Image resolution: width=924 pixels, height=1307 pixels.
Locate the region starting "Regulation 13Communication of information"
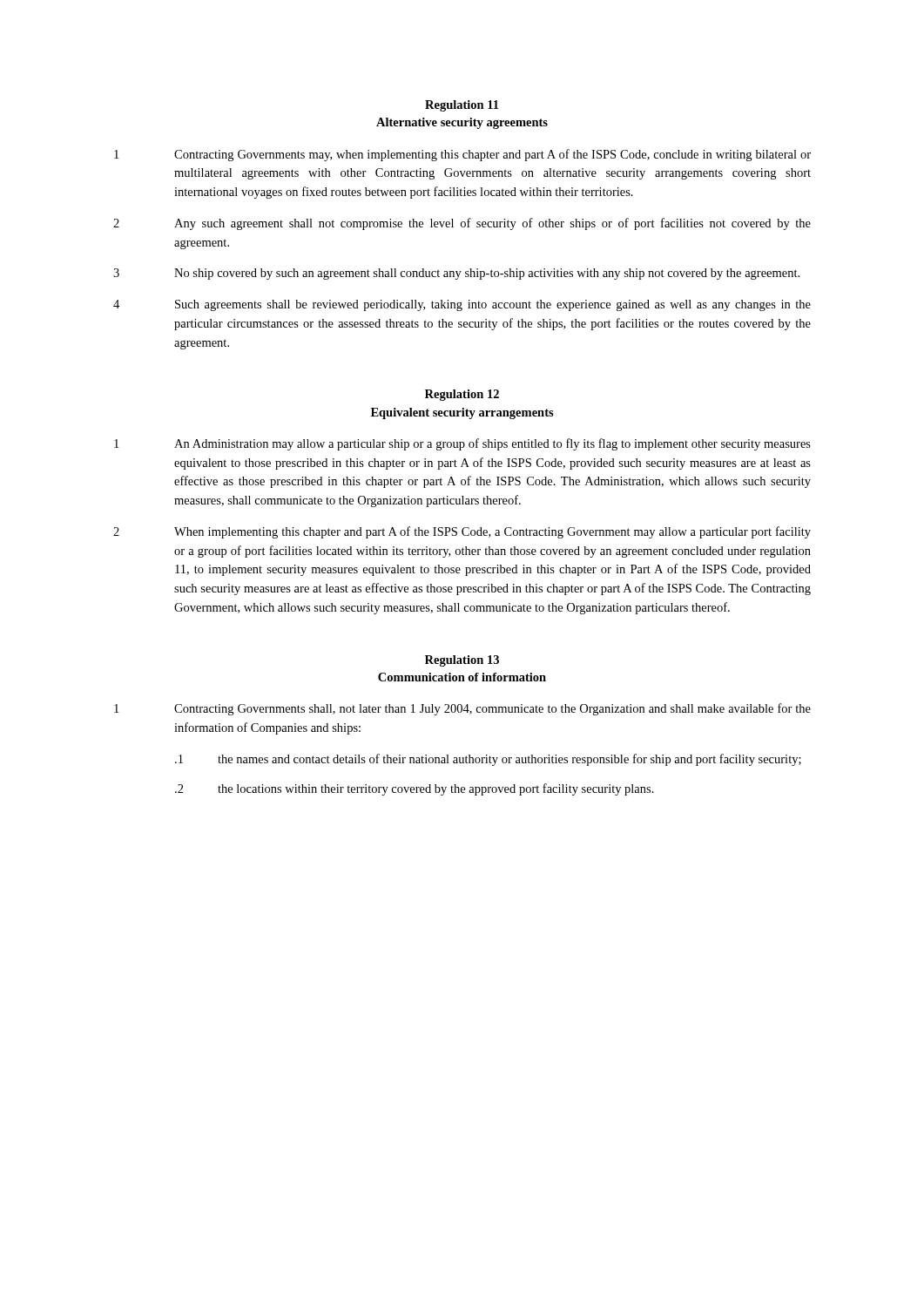(462, 668)
